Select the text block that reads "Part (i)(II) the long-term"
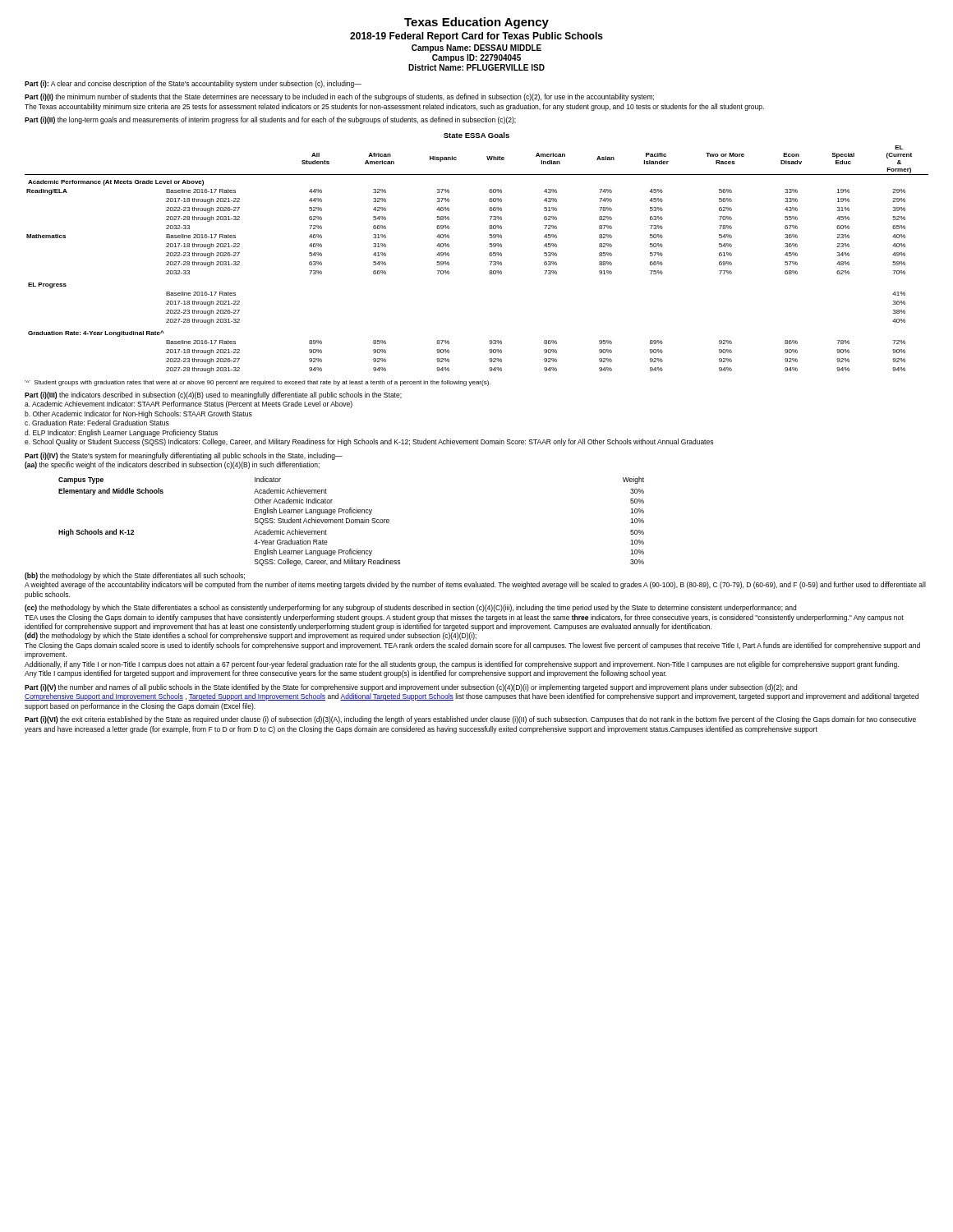 270,120
